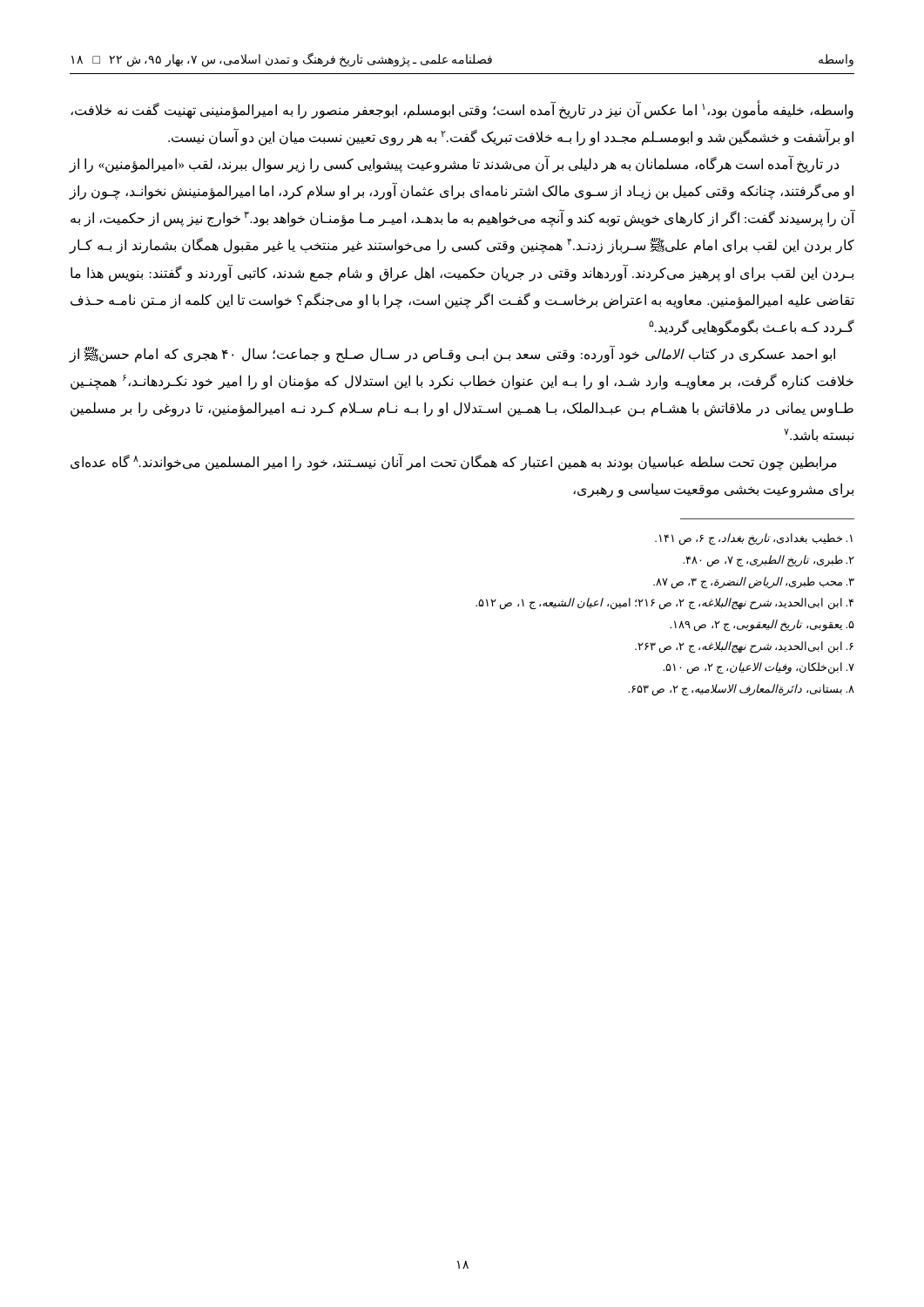Screen dimensions: 1307x924
Task: Click on the text block that says "واسطه، خلیفه مأمون بود،۱"
Action: (462, 124)
